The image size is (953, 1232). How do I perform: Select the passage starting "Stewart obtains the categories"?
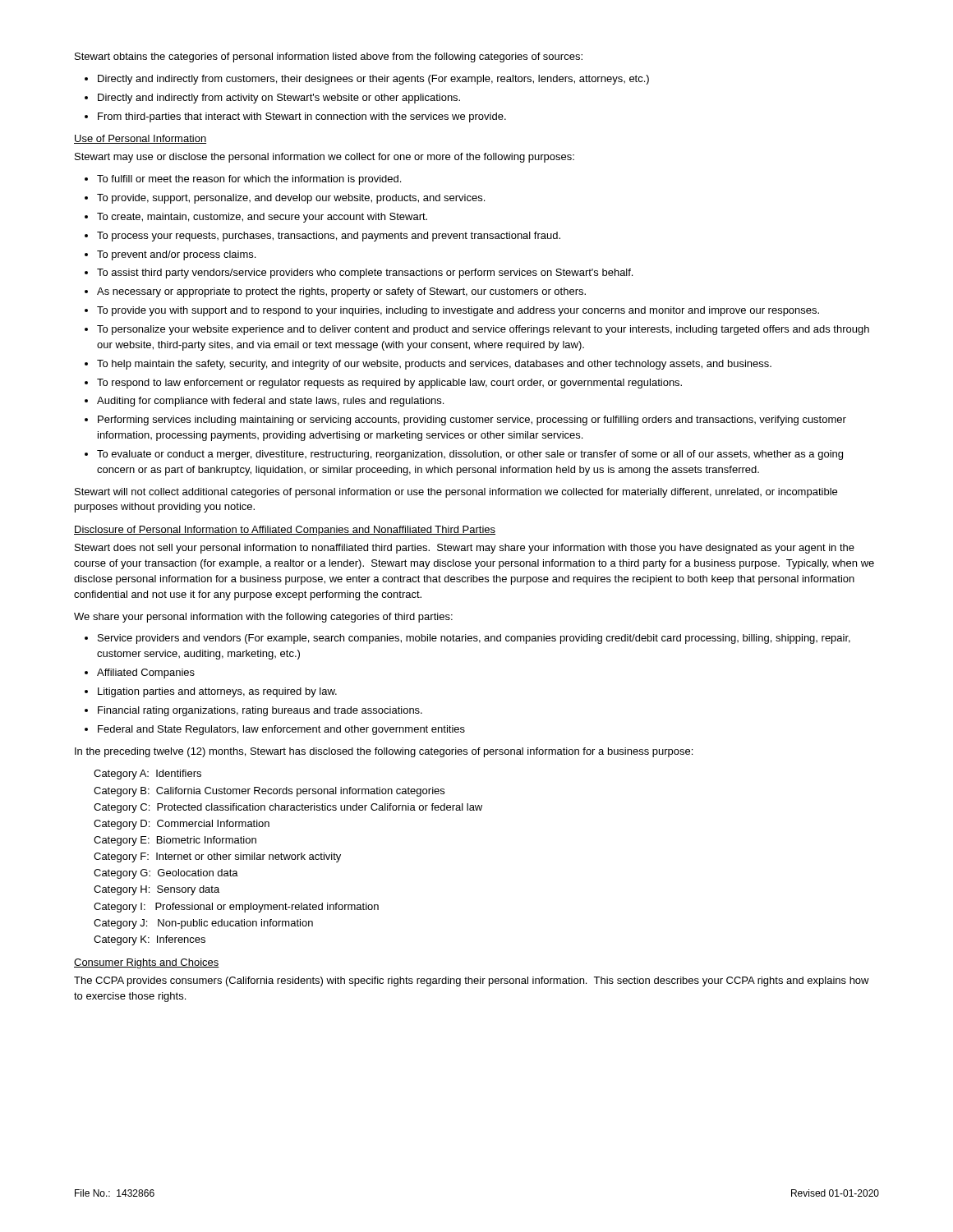(x=329, y=56)
